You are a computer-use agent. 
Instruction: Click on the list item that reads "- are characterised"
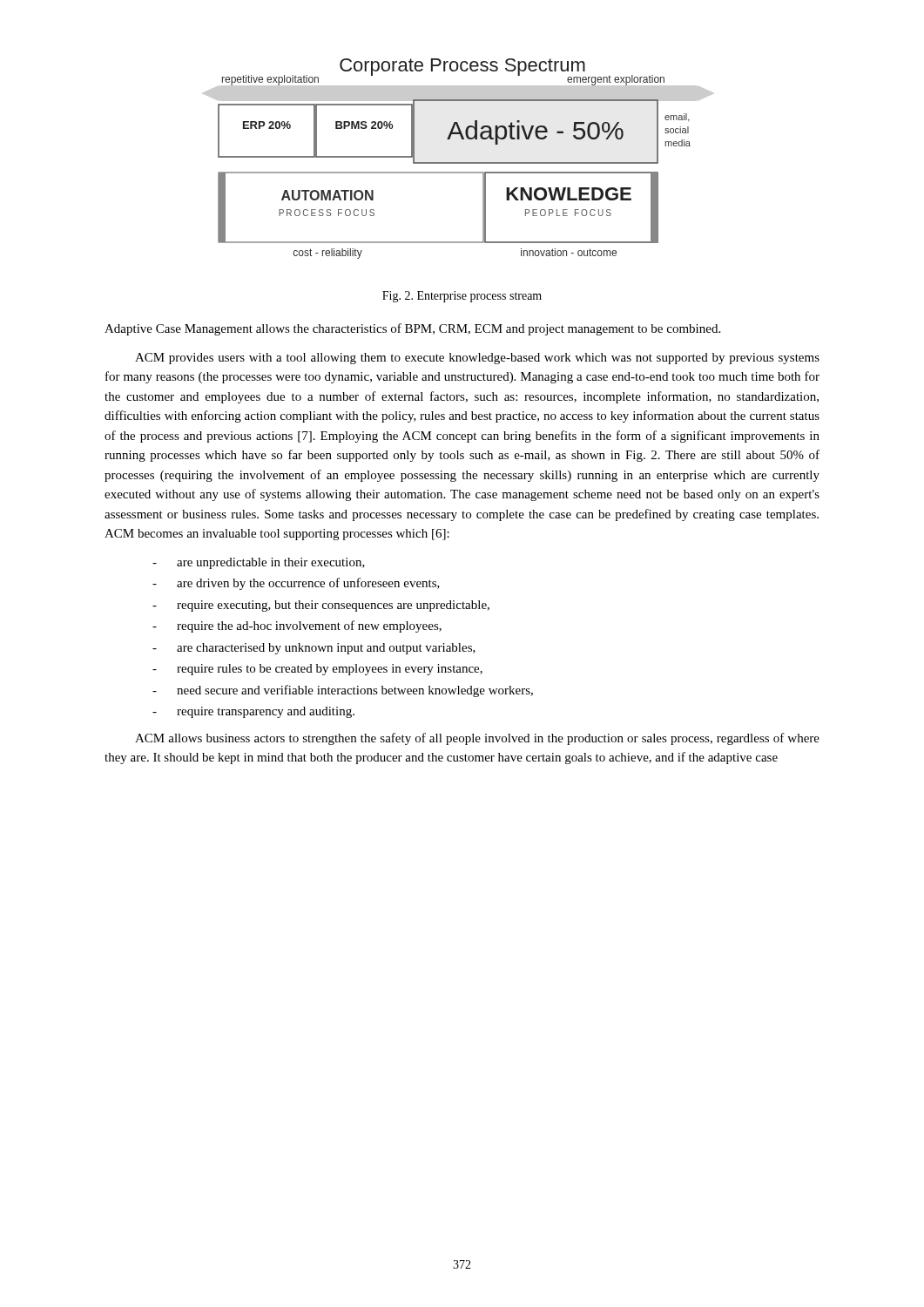point(462,647)
